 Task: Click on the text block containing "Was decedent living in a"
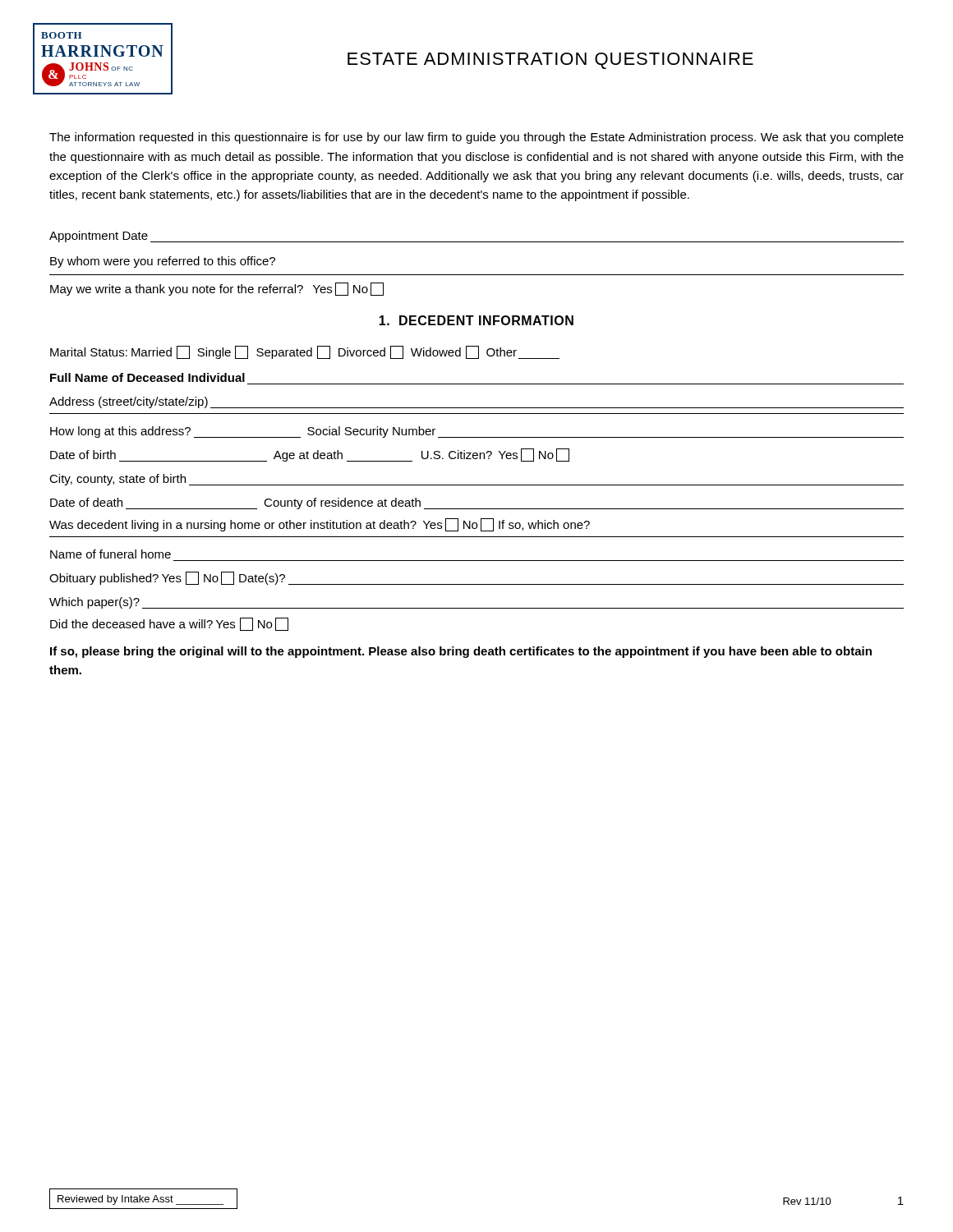click(x=320, y=525)
